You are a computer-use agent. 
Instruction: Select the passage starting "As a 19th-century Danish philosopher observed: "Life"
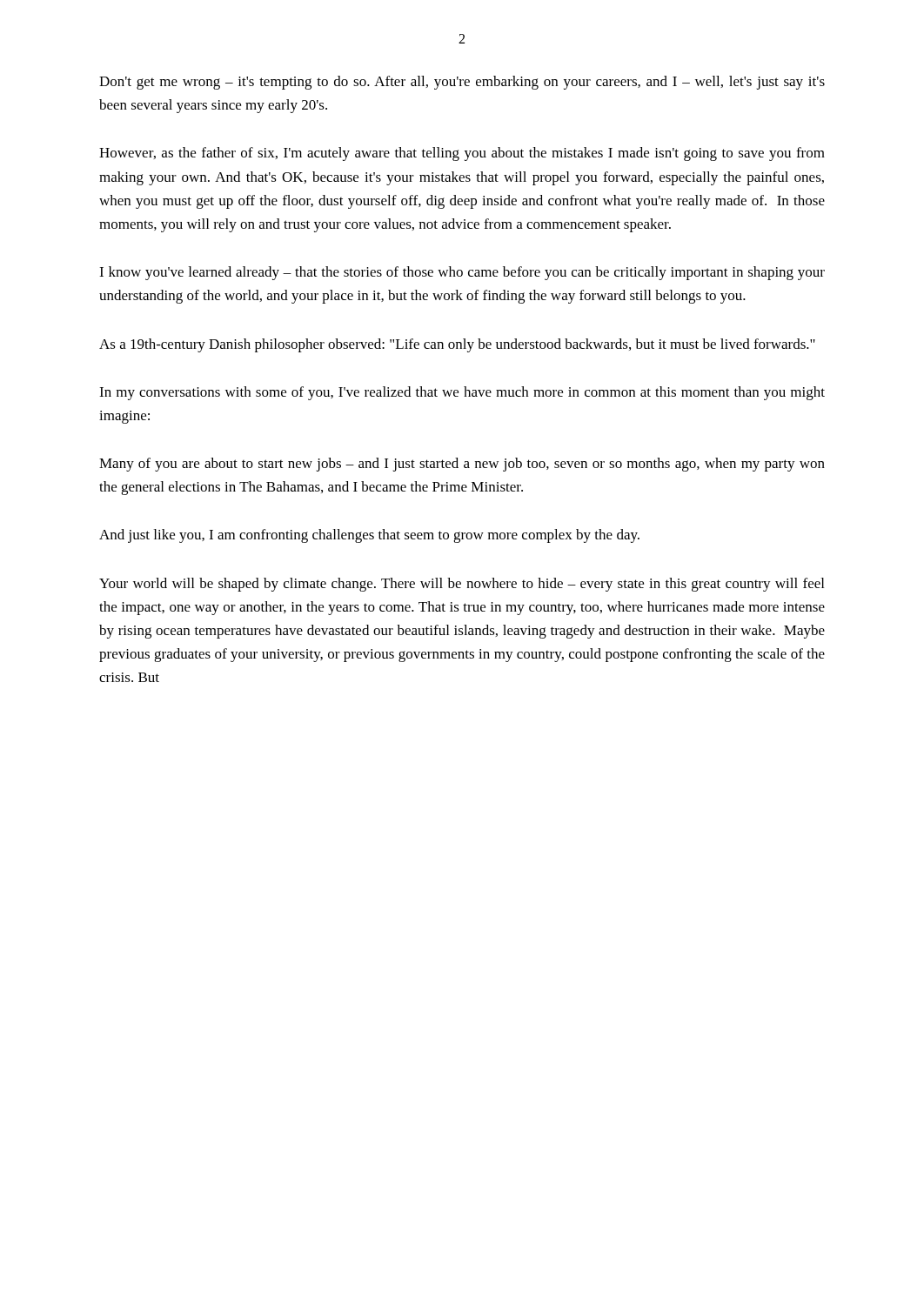coord(457,344)
